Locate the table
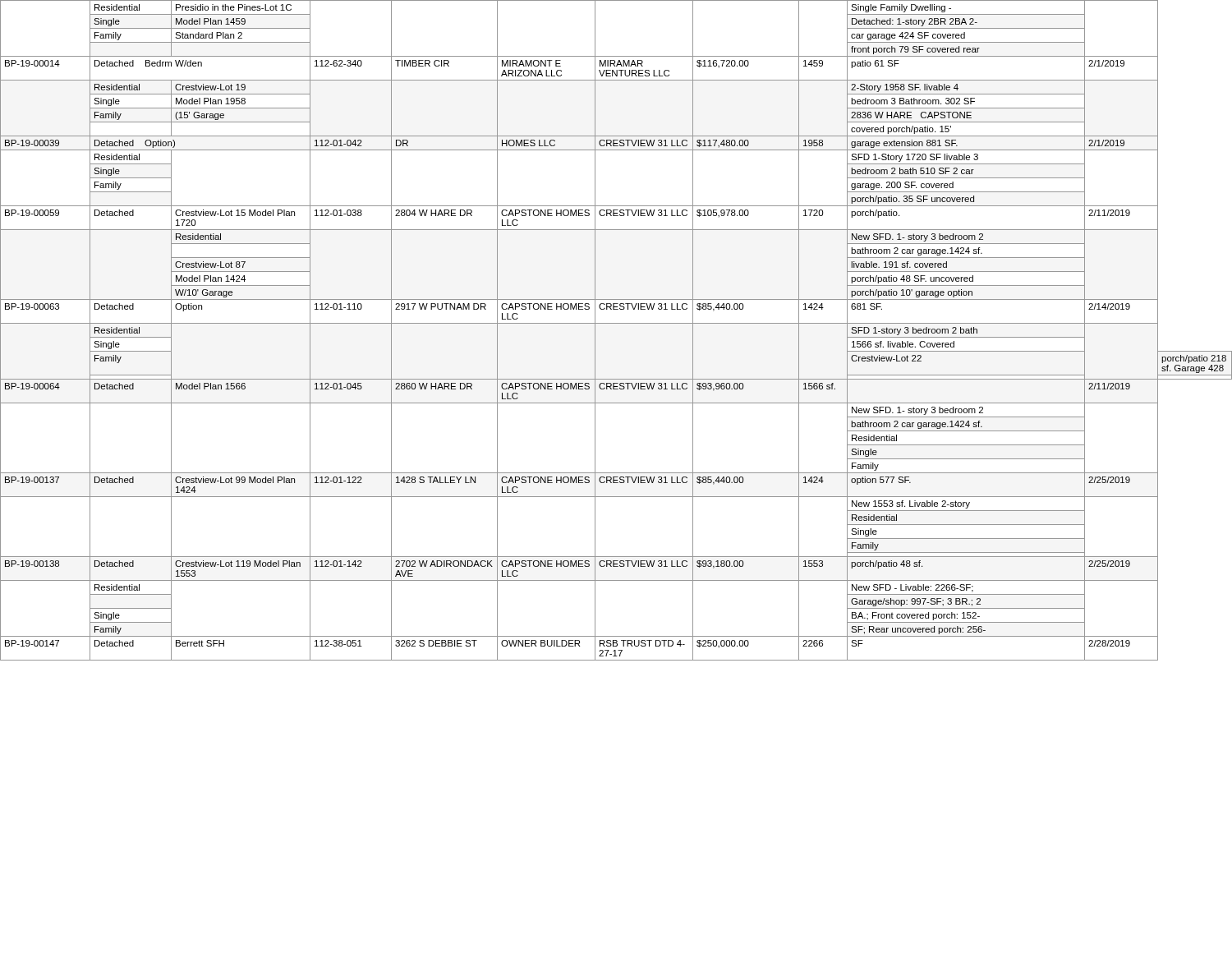The width and height of the screenshot is (1232, 953). pyautogui.click(x=616, y=330)
